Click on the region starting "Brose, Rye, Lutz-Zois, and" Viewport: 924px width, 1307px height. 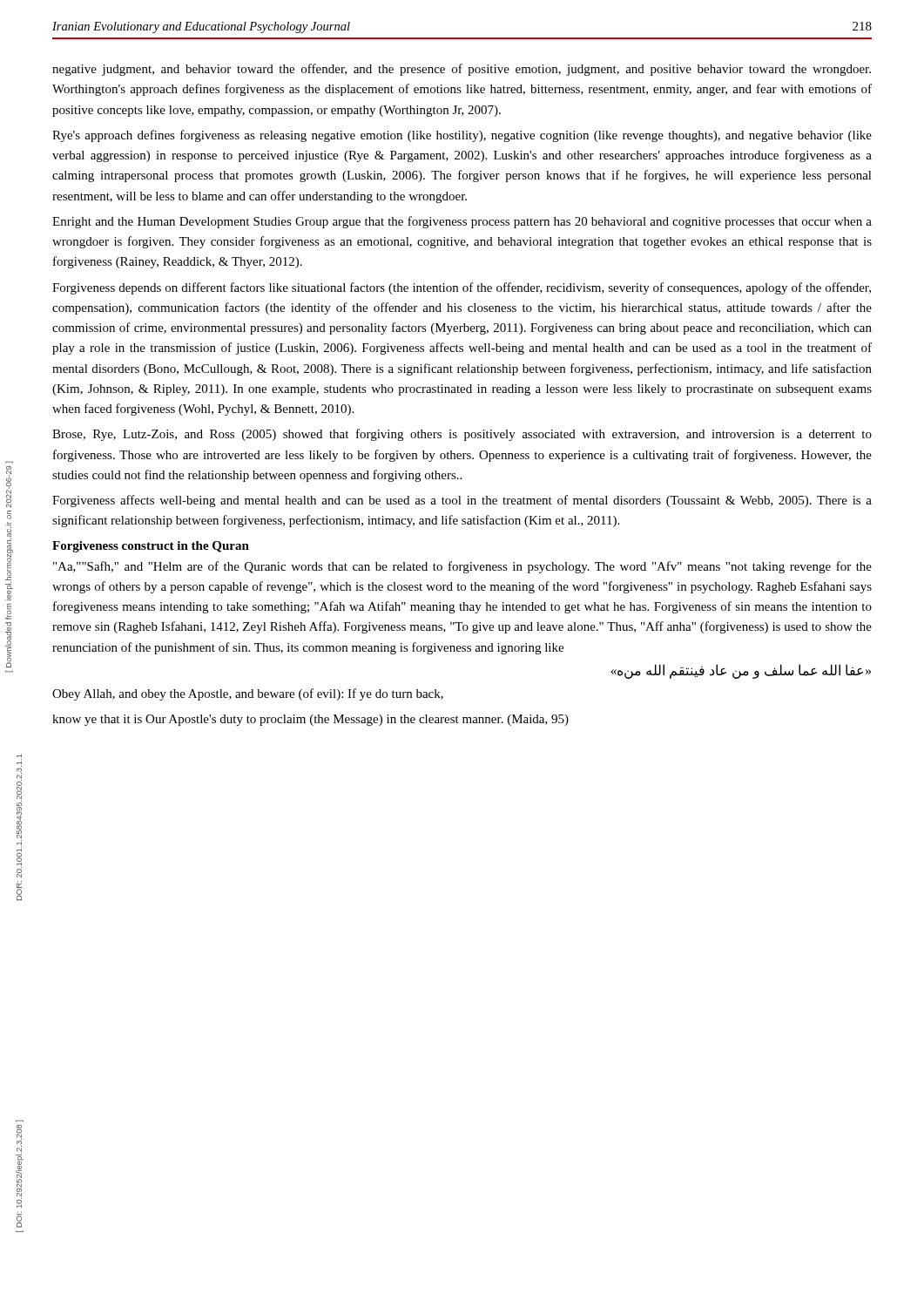pyautogui.click(x=462, y=454)
